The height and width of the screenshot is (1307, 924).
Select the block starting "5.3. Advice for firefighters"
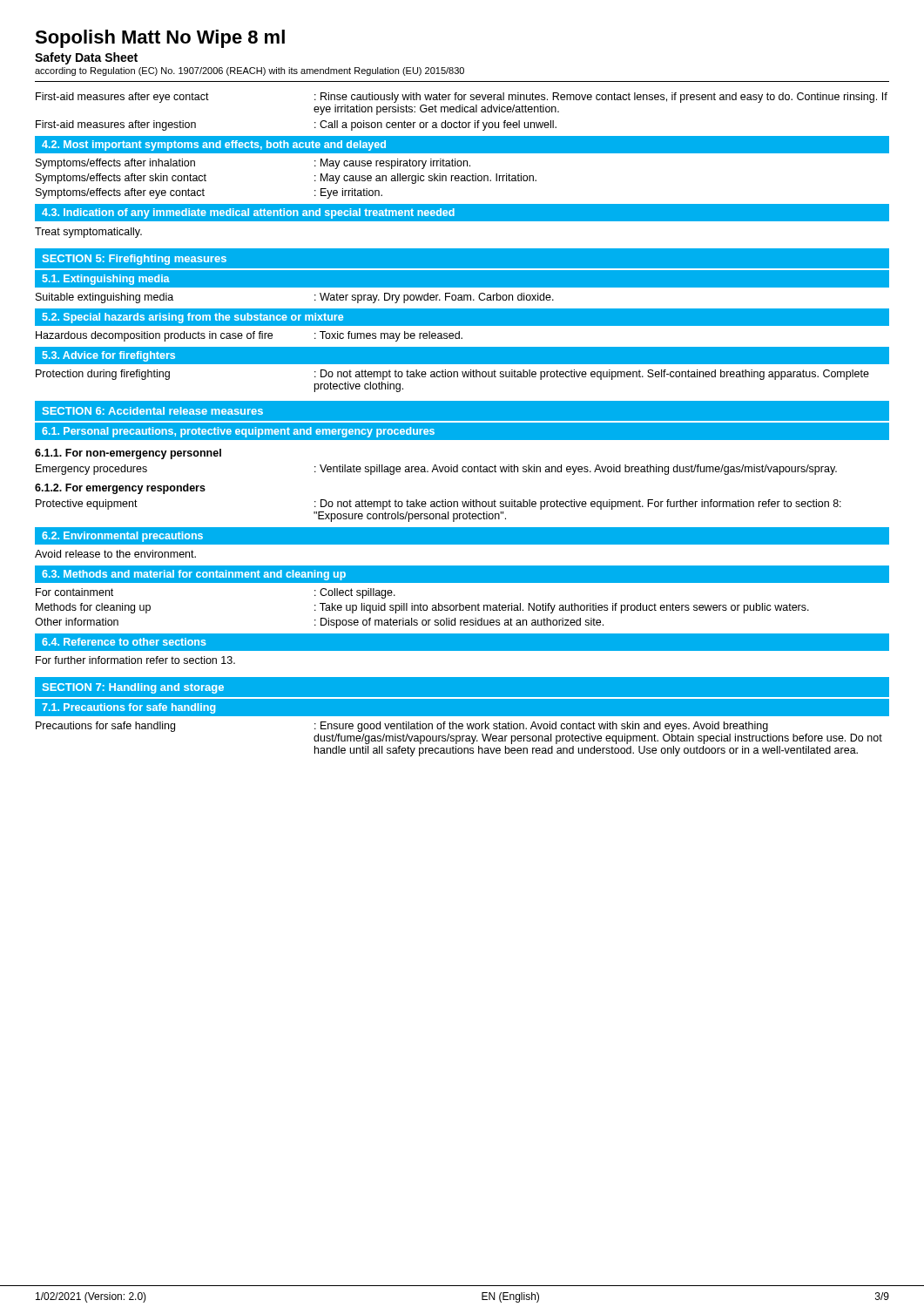(109, 356)
